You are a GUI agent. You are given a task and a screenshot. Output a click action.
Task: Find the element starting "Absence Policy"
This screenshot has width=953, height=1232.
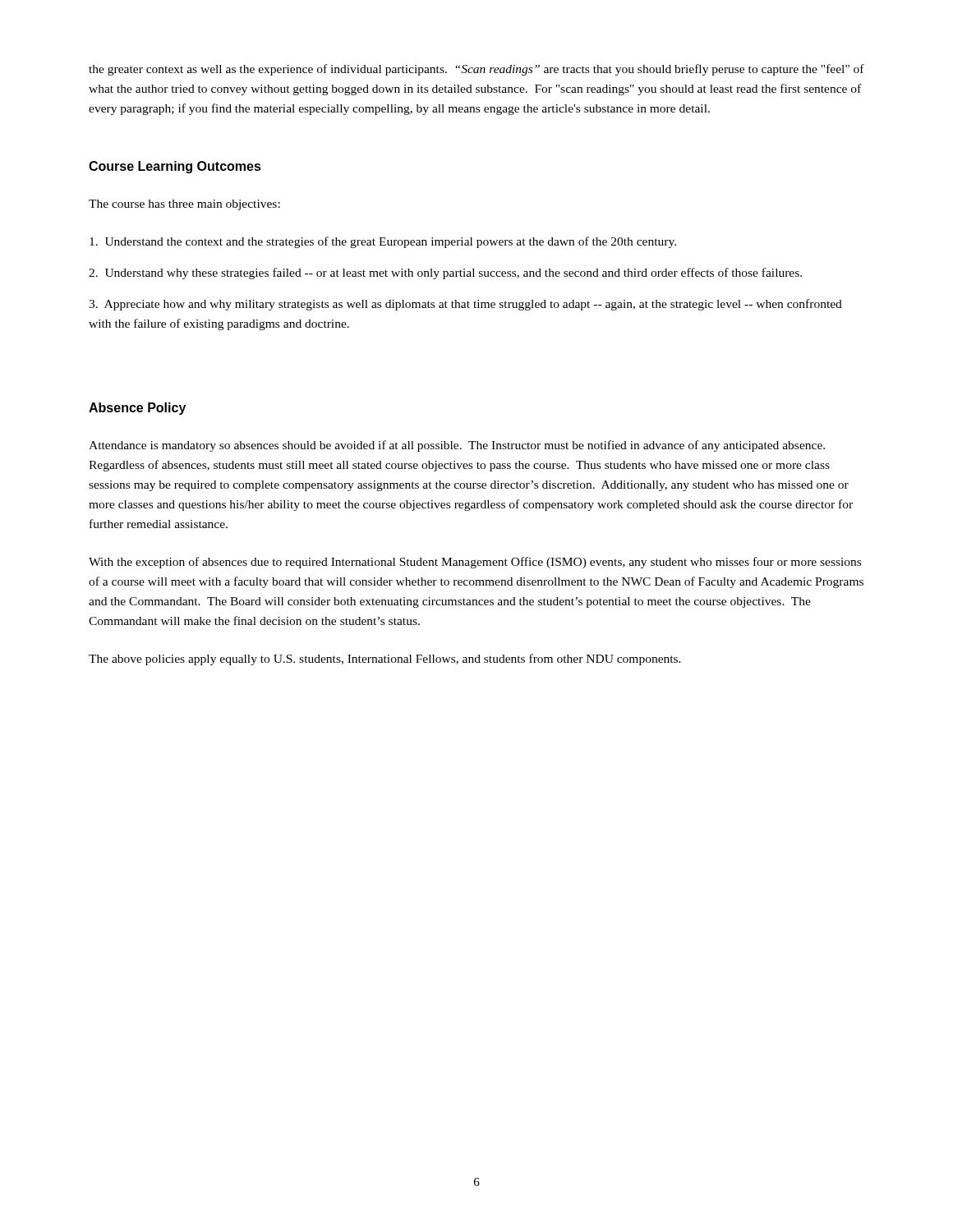click(137, 408)
